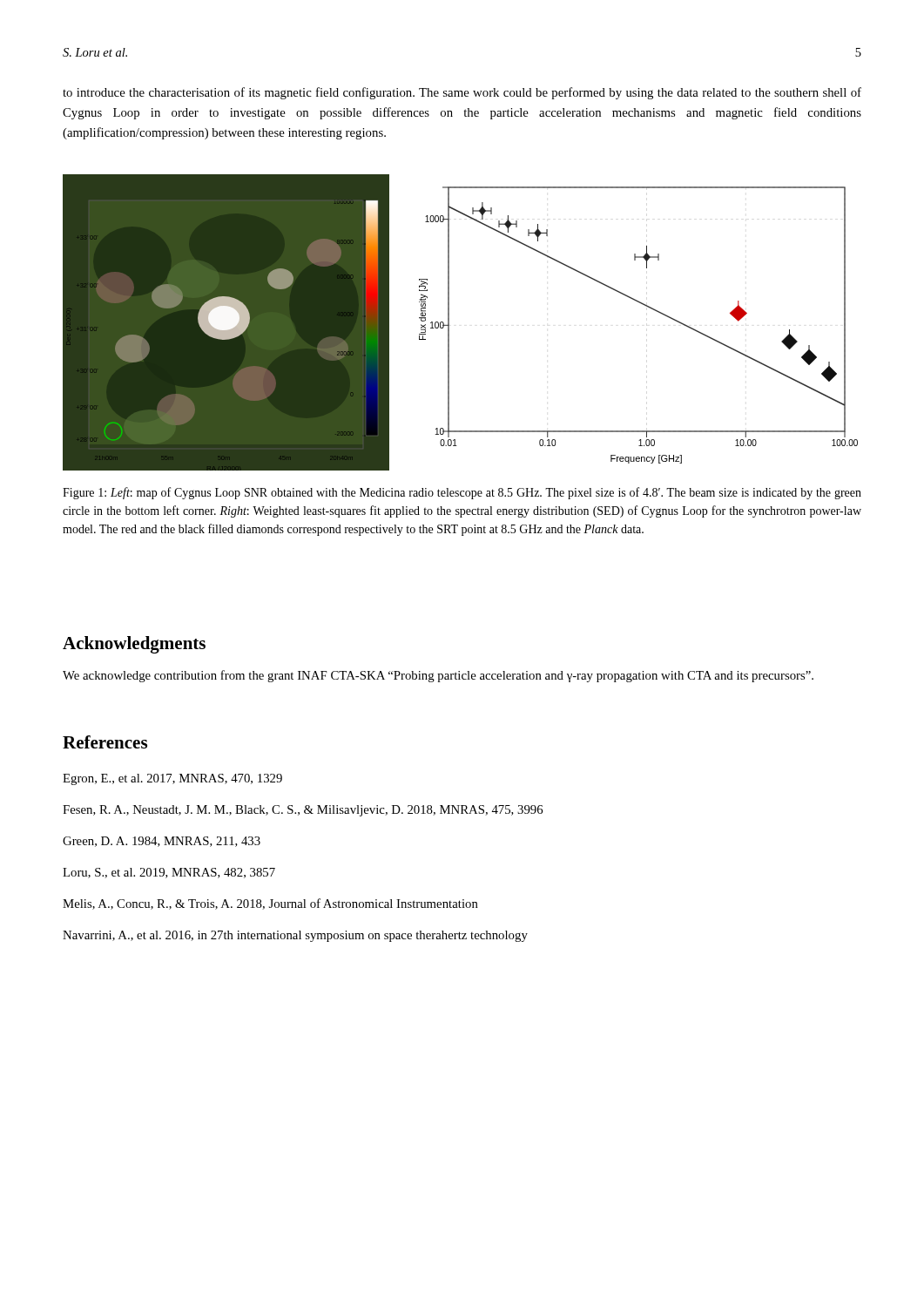Viewport: 924px width, 1307px height.
Task: Click on the scatter plot
Action: (631, 322)
